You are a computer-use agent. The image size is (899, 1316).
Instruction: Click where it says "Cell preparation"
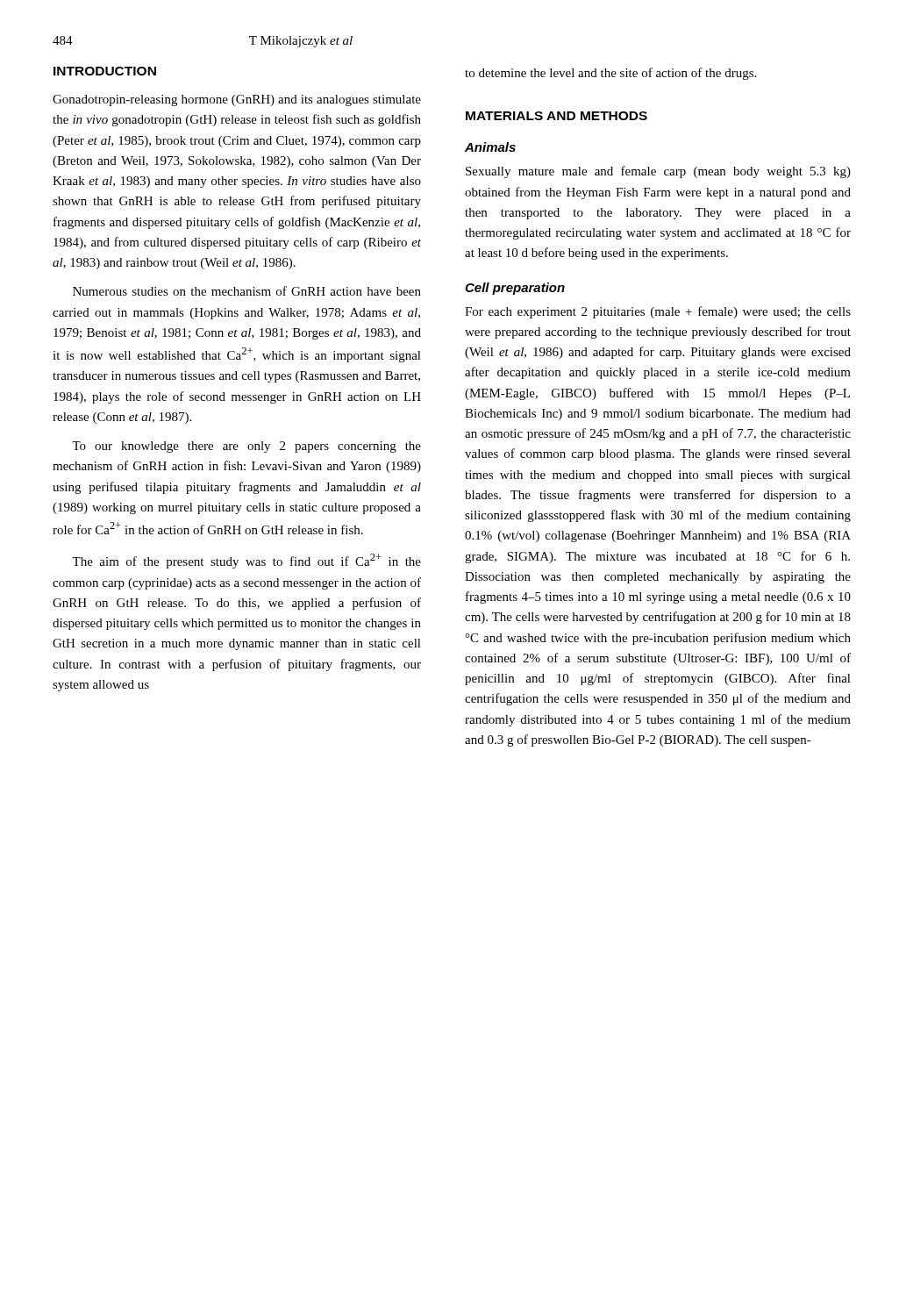pyautogui.click(x=515, y=289)
